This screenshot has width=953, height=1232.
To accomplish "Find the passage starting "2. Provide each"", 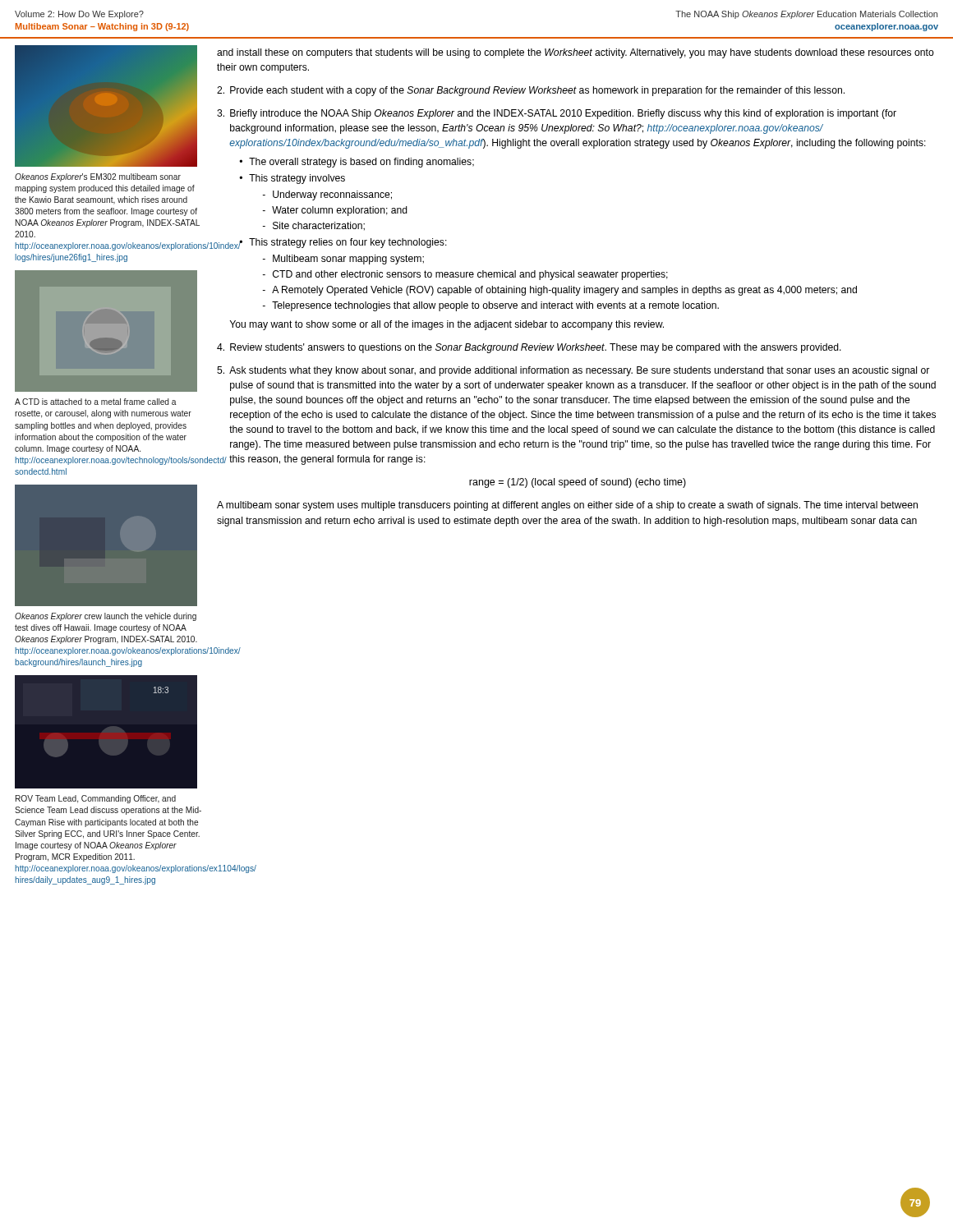I will 531,90.
